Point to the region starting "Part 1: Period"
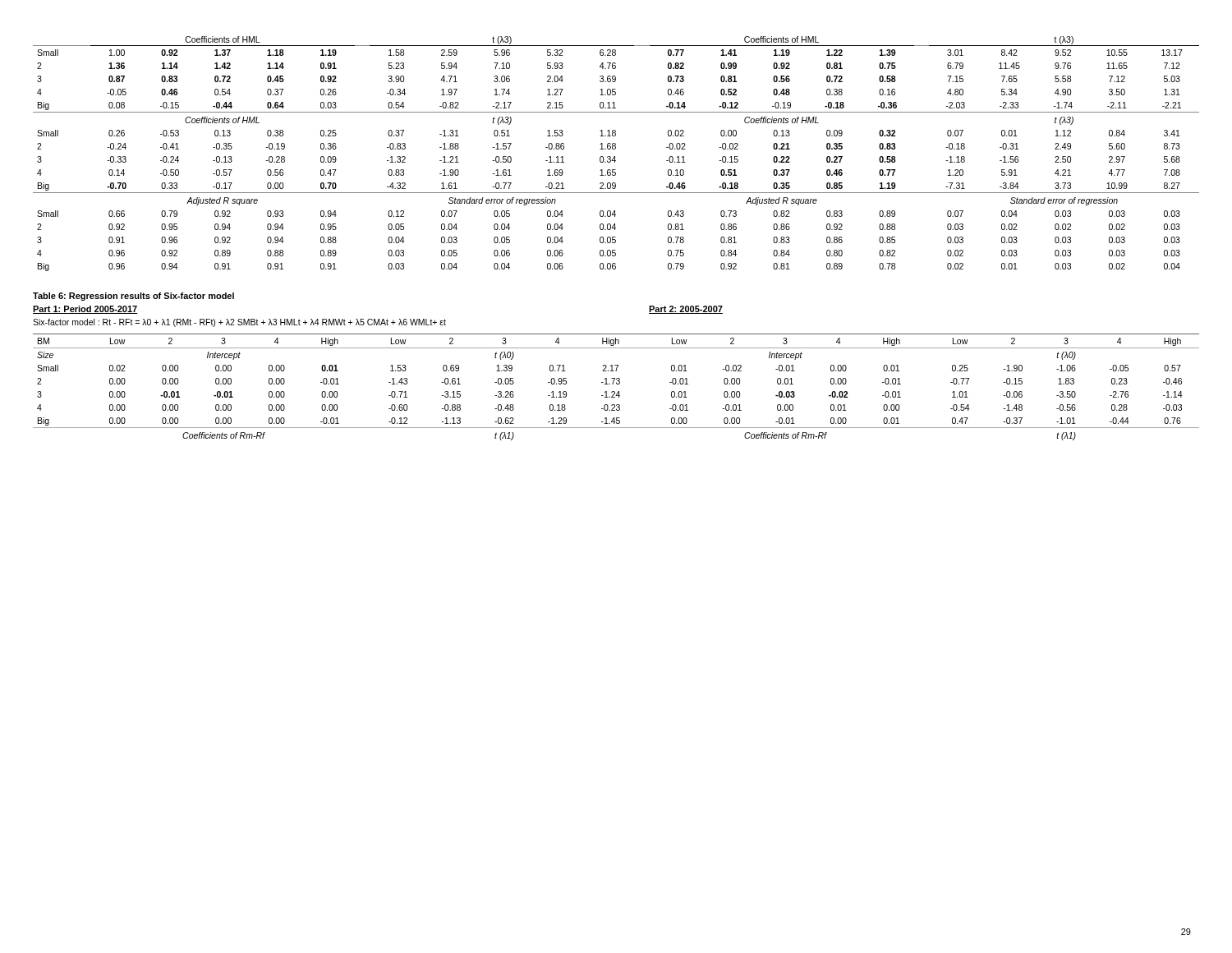The image size is (1232, 953). tap(85, 309)
